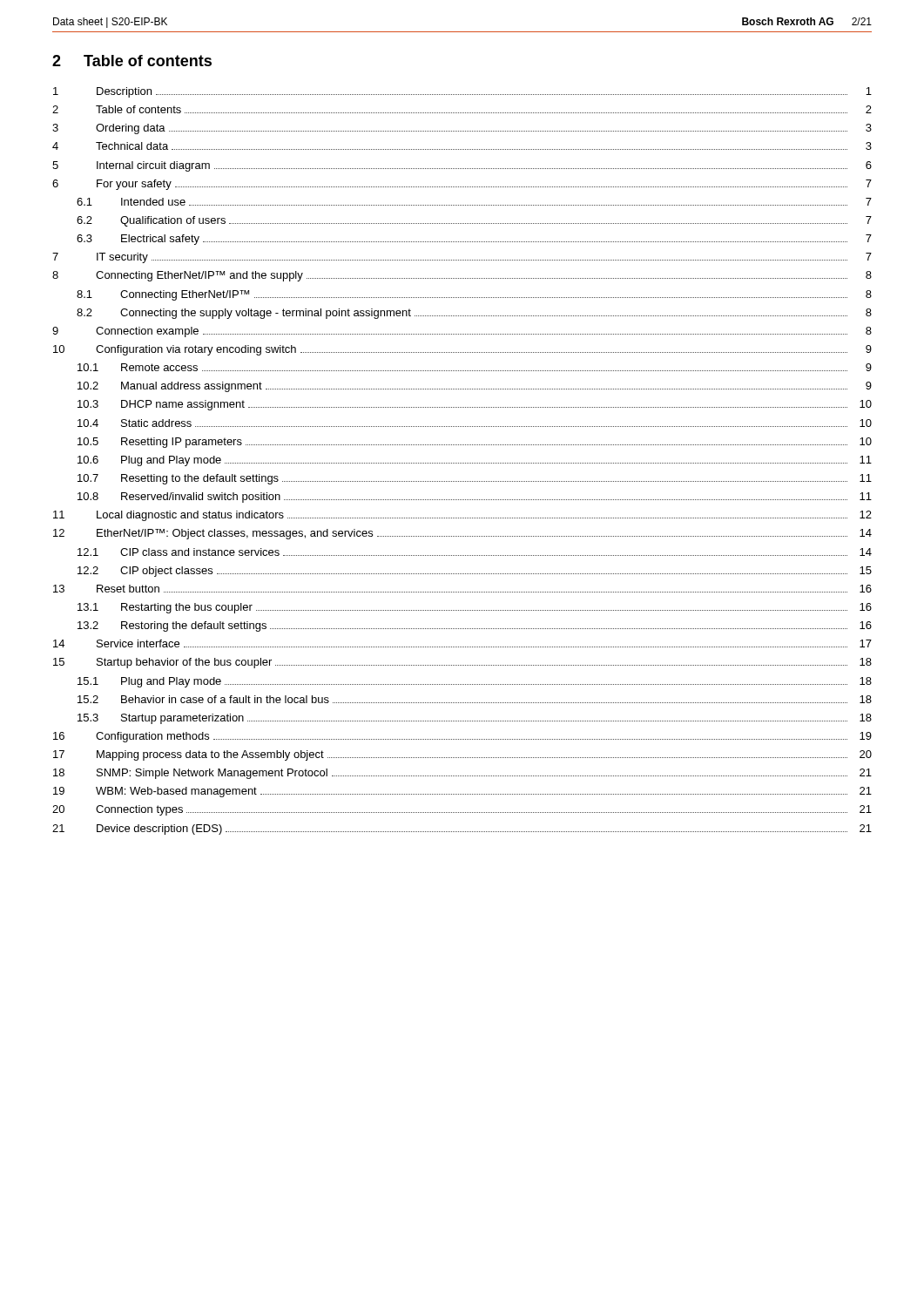Click where it says "20 Connection types 21"

click(x=462, y=810)
